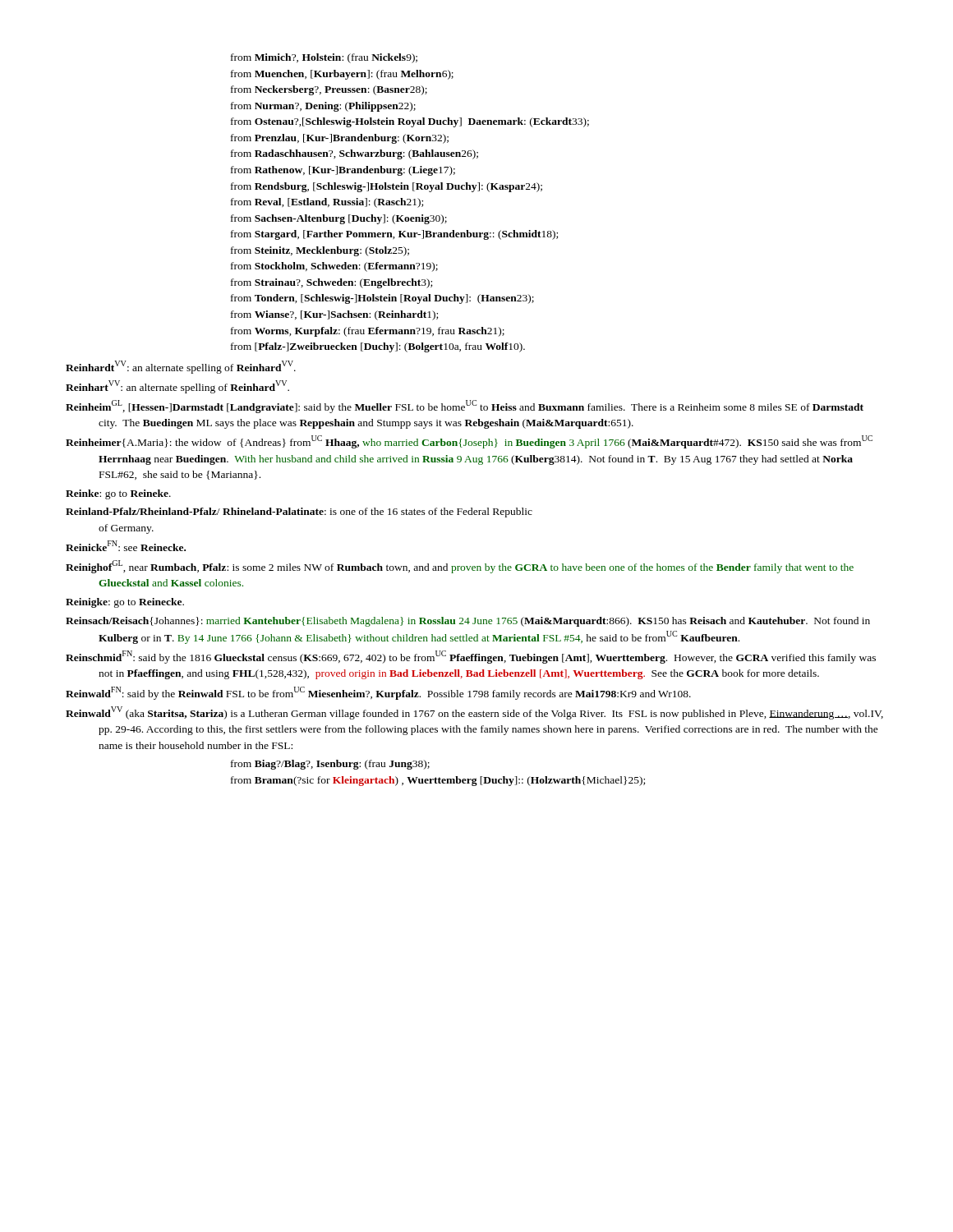Select the text starting "from Biag?/Blag?, Isenburg: (frau"

[330, 763]
